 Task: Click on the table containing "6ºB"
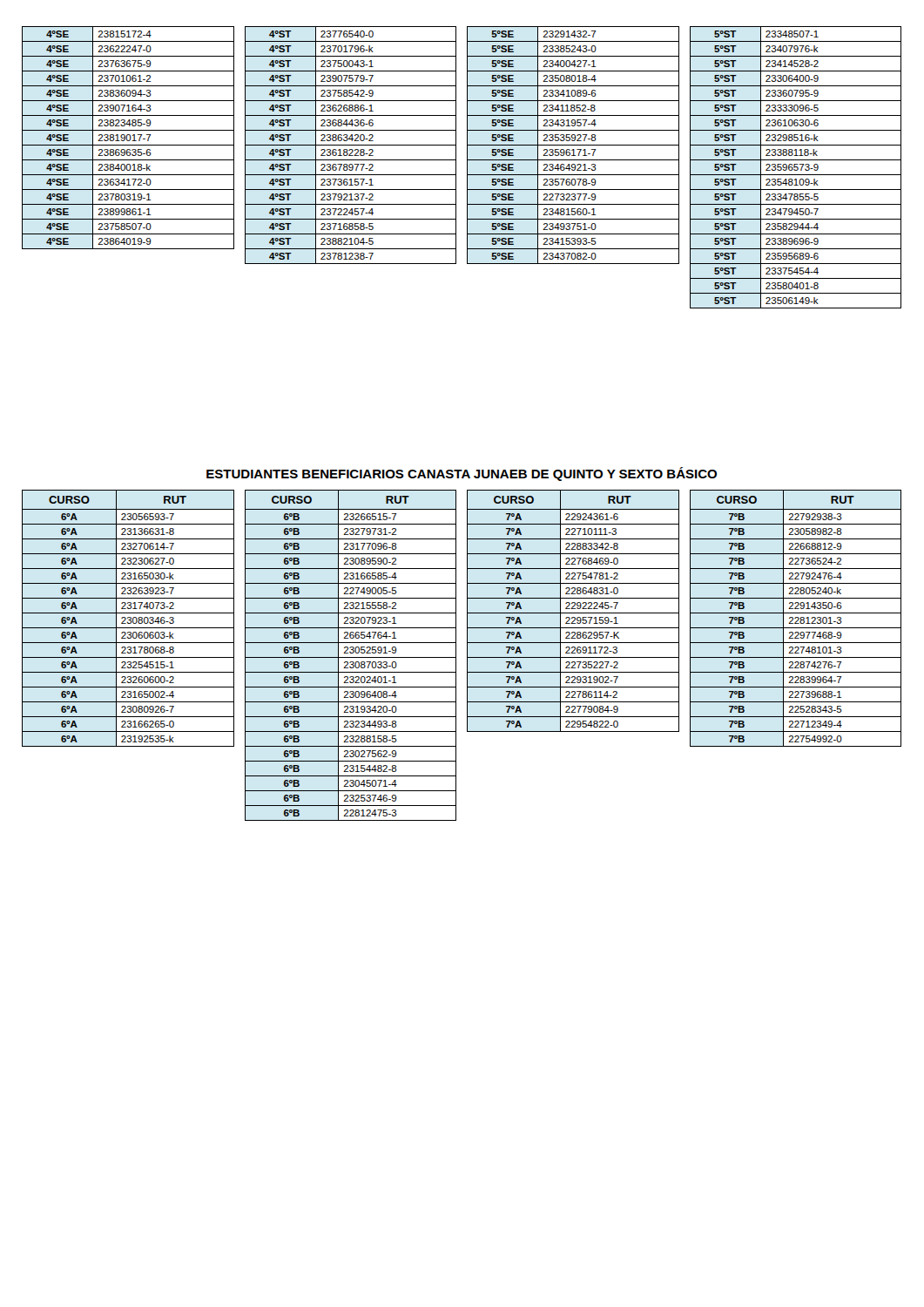[x=350, y=655]
